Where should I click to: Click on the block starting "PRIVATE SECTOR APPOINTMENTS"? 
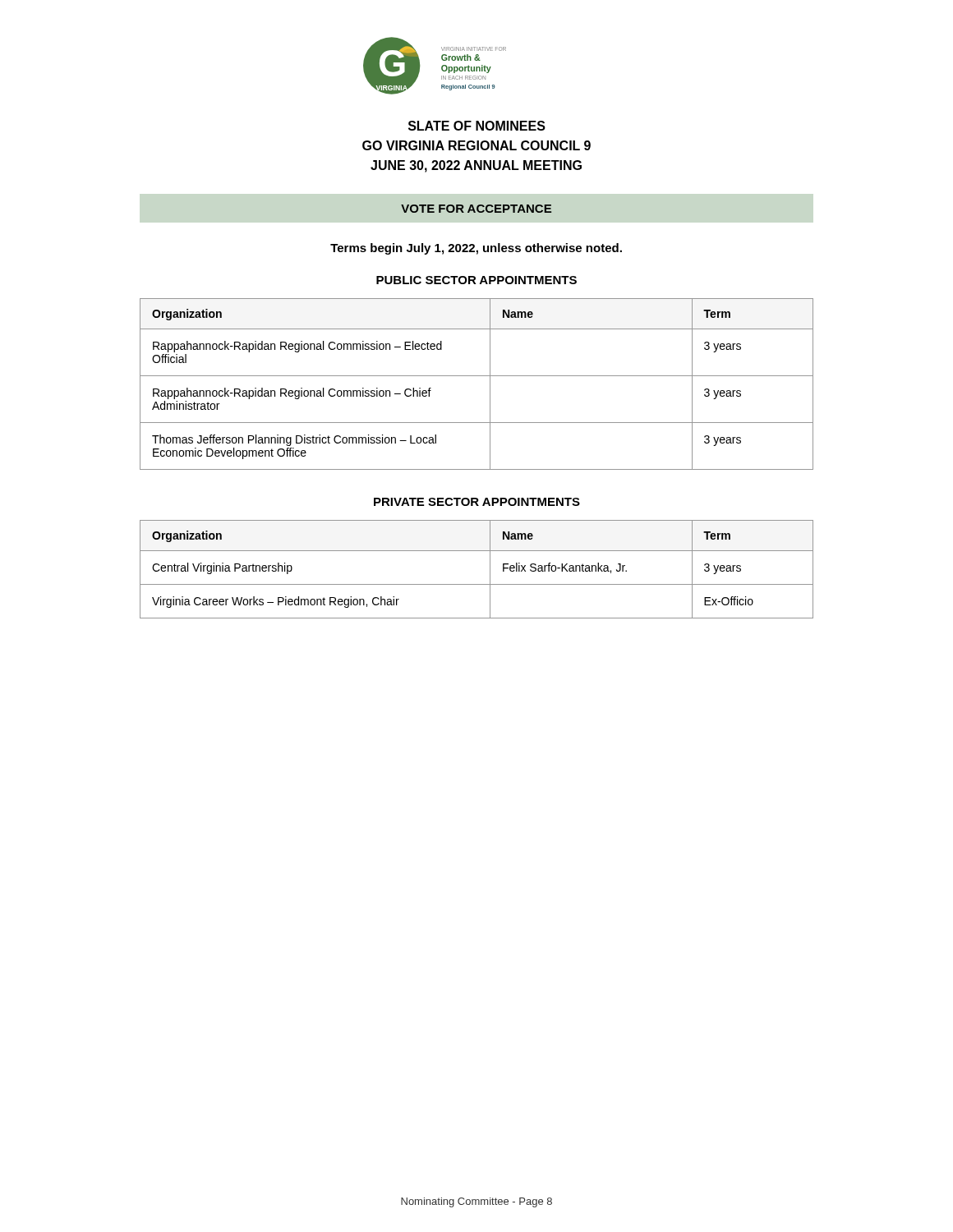[476, 501]
